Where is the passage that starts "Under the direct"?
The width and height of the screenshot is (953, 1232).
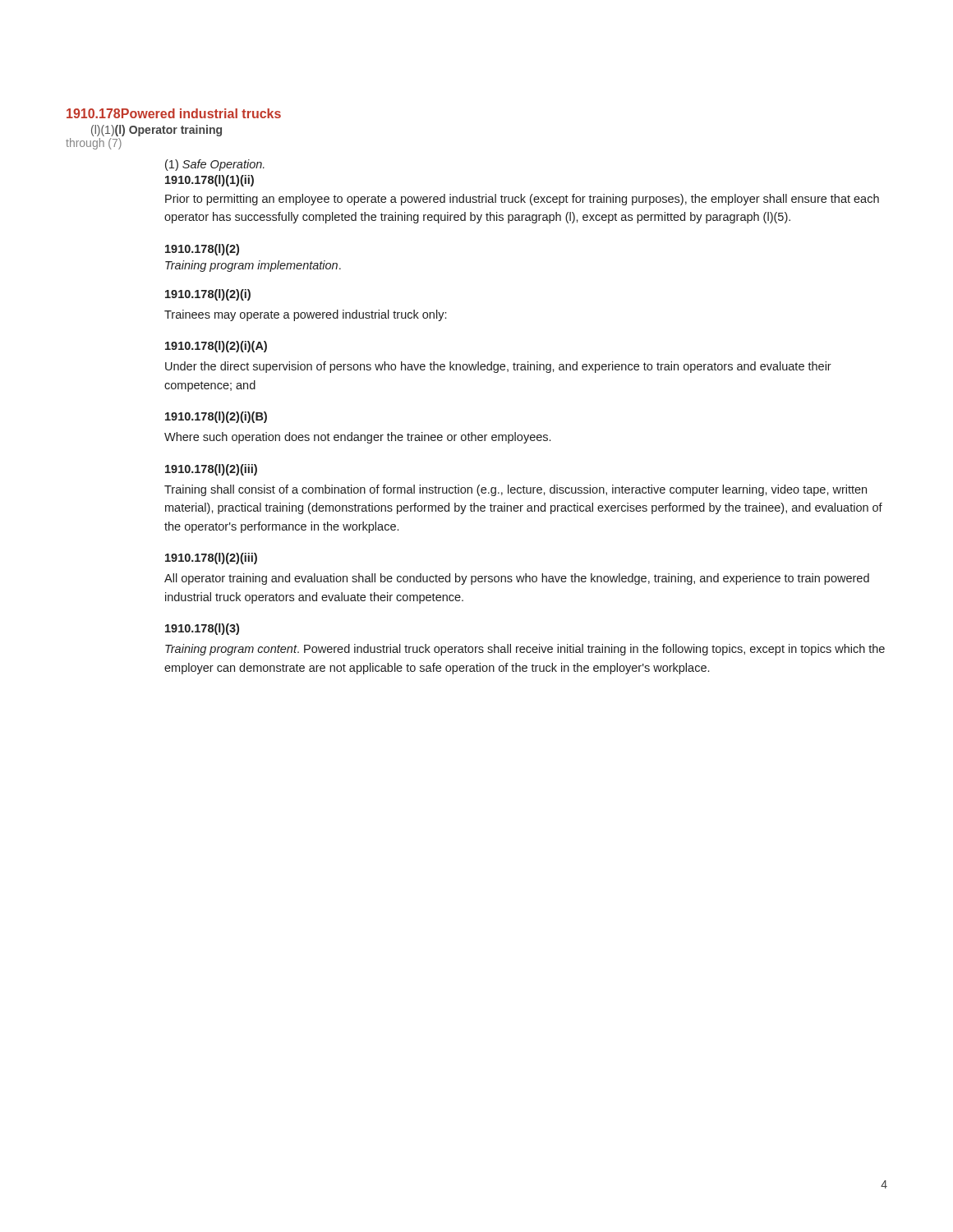498,376
